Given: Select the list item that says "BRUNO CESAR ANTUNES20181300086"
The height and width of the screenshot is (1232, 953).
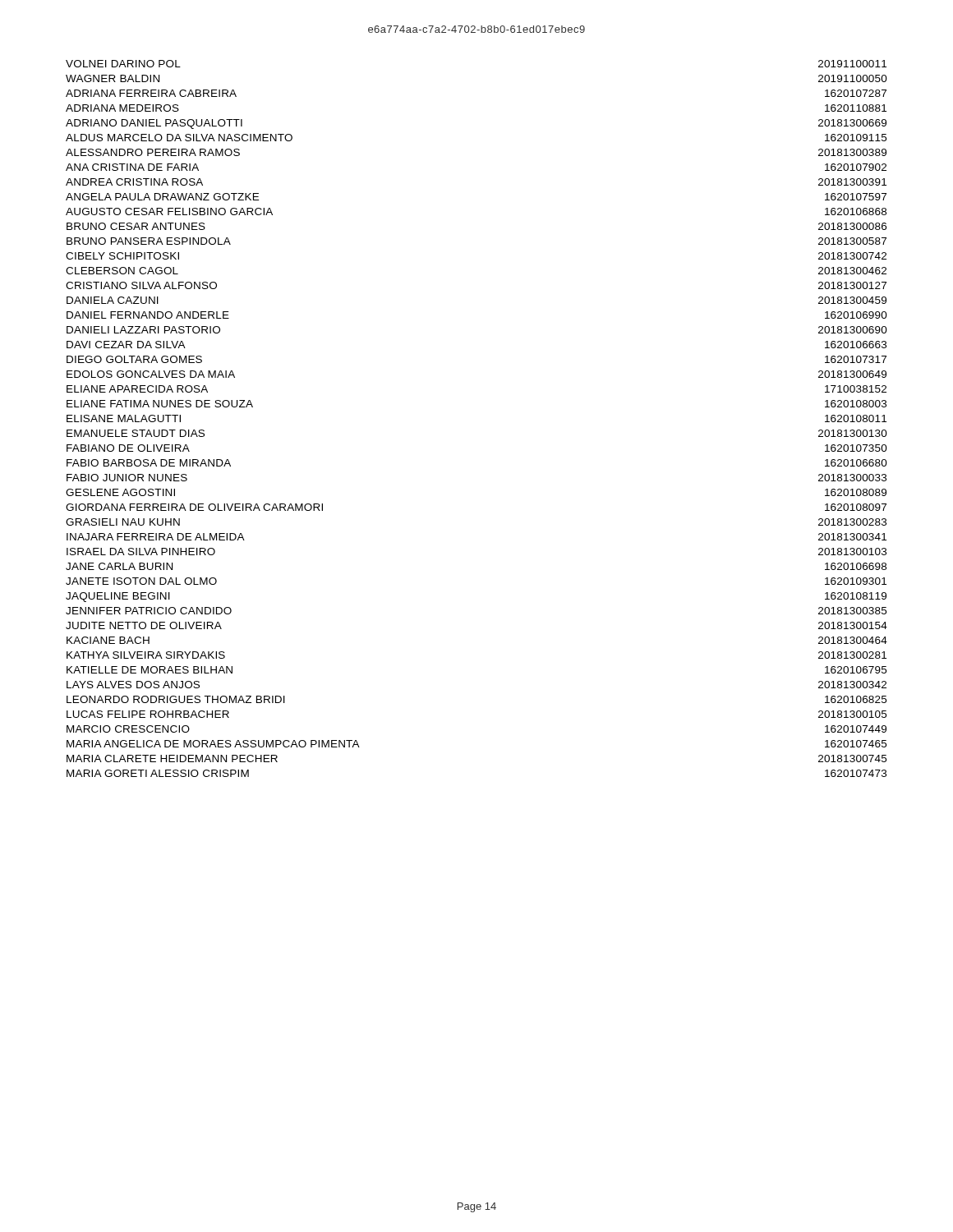Looking at the screenshot, I should tap(137, 227).
